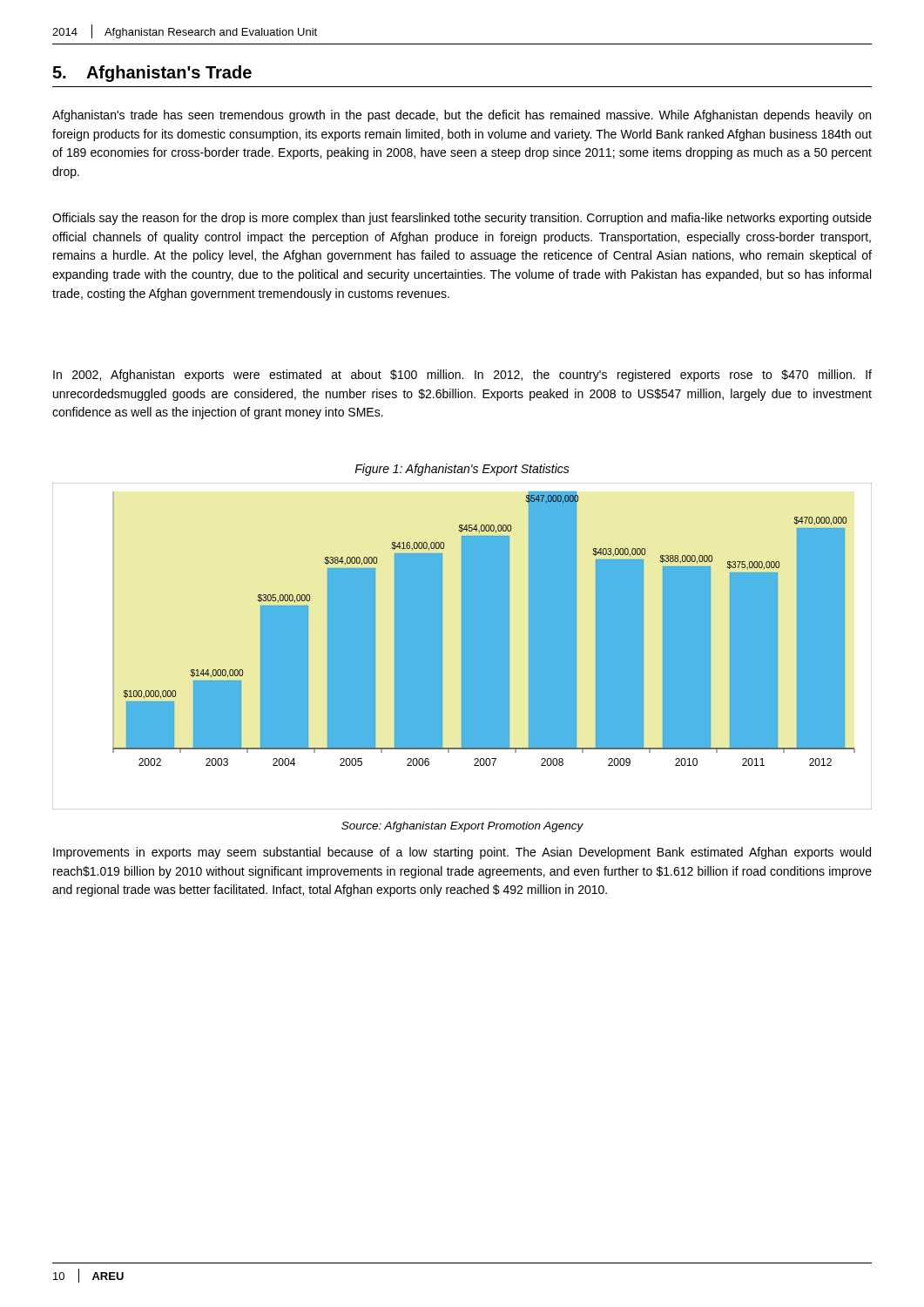Click on the text block with the text "Officials say the reason for"
The width and height of the screenshot is (924, 1307).
tap(462, 256)
